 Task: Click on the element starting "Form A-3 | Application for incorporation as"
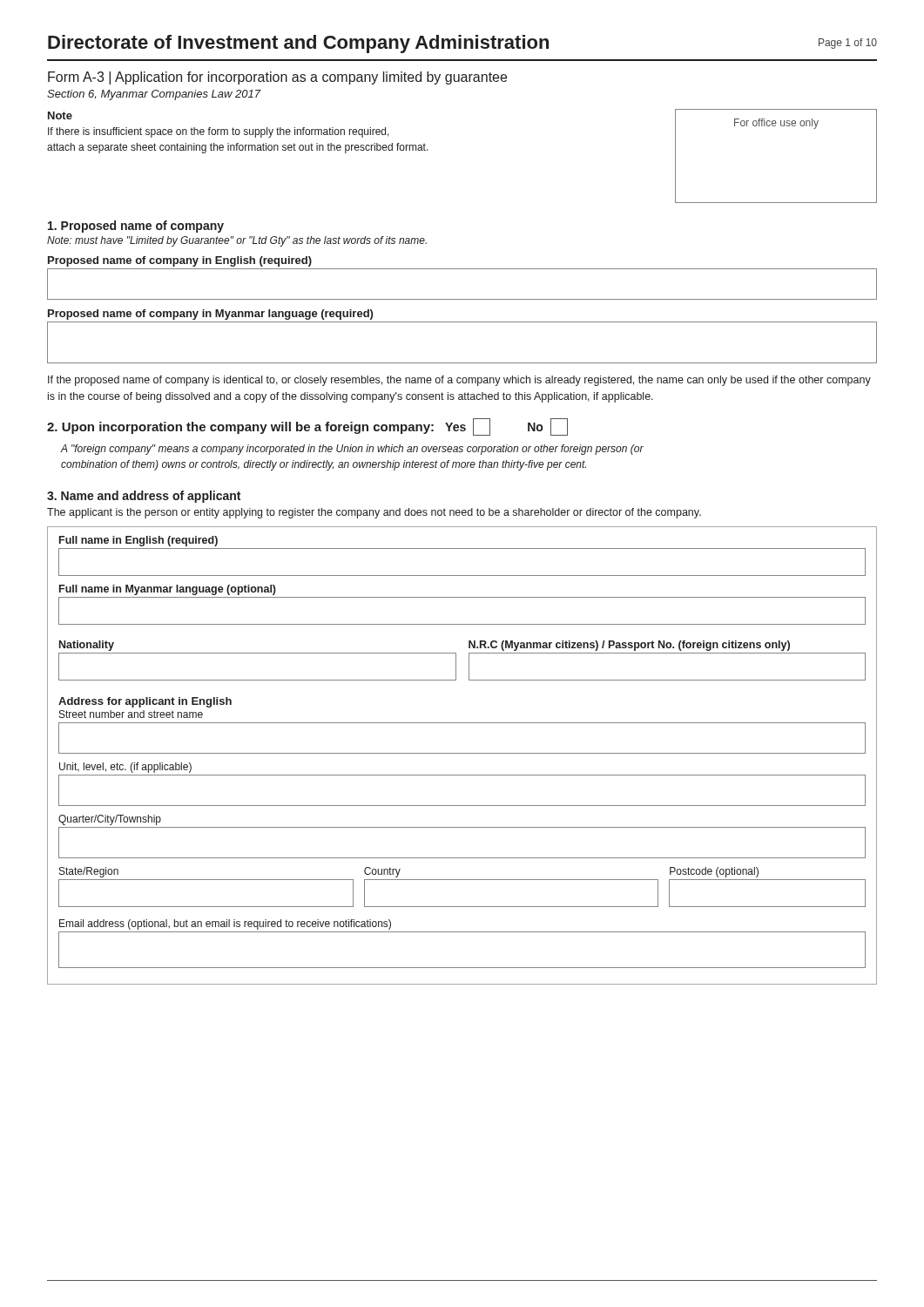pyautogui.click(x=277, y=77)
